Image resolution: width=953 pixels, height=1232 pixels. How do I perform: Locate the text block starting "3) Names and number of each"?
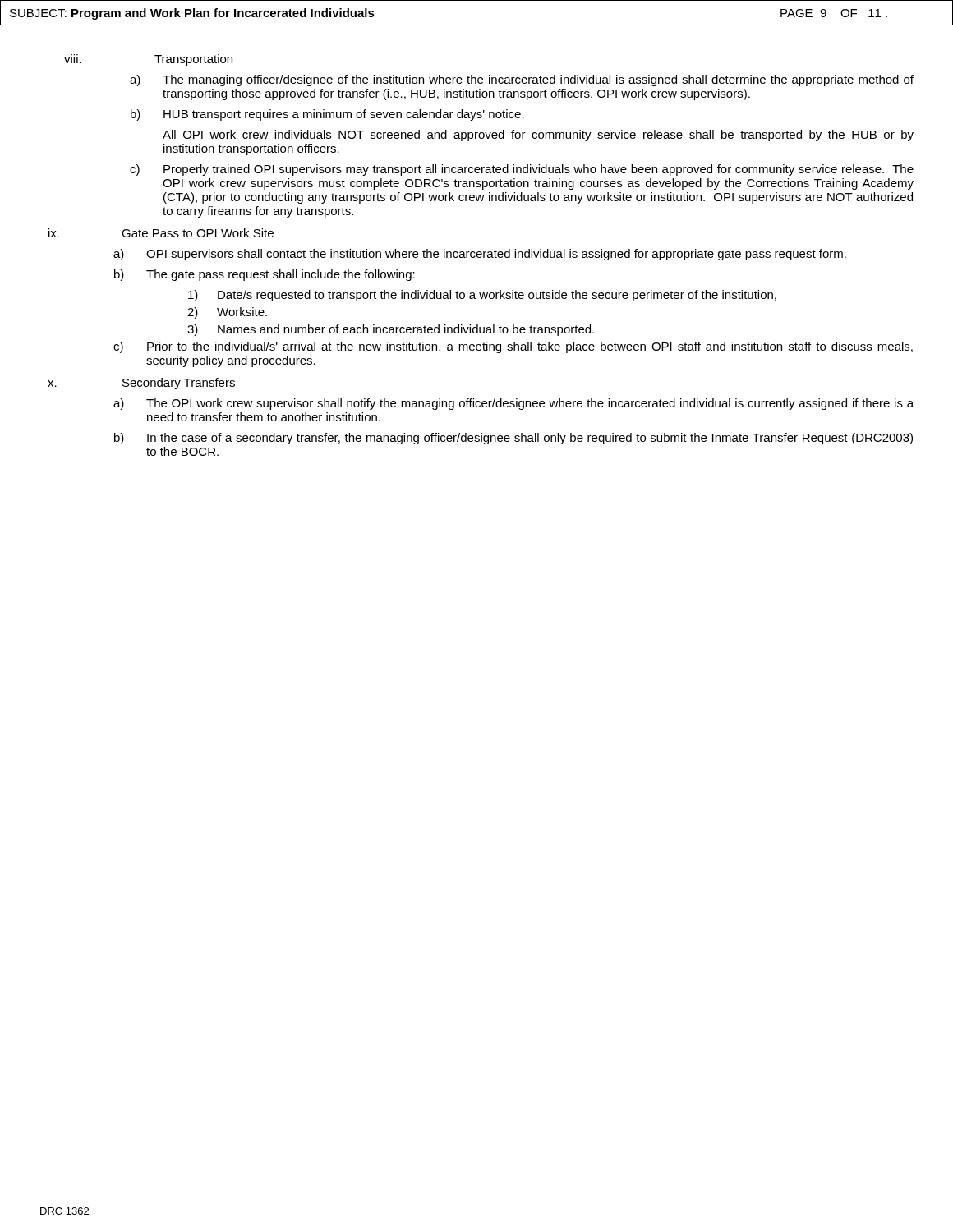(x=550, y=329)
